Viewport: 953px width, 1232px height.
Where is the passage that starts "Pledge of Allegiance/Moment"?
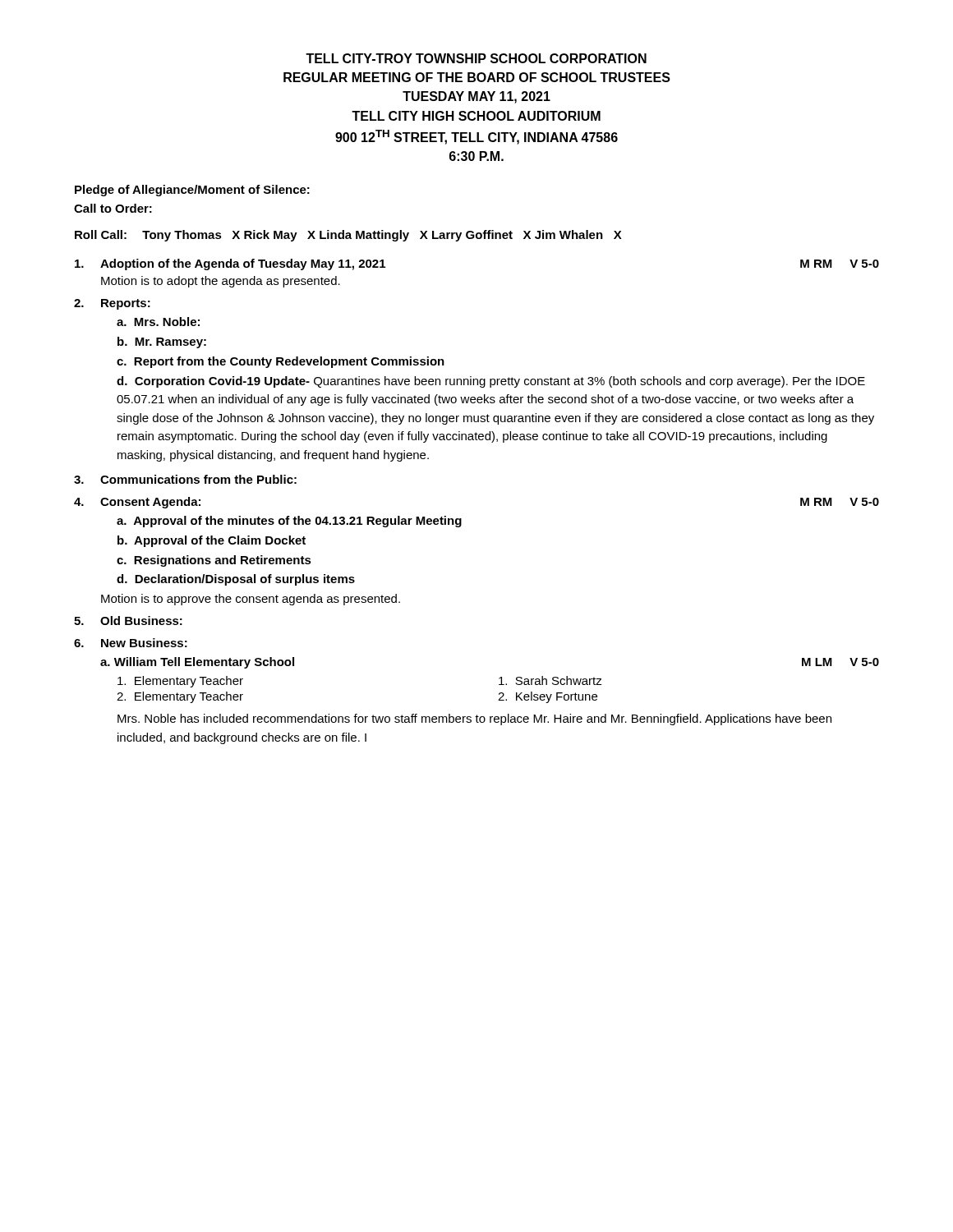[x=192, y=191]
